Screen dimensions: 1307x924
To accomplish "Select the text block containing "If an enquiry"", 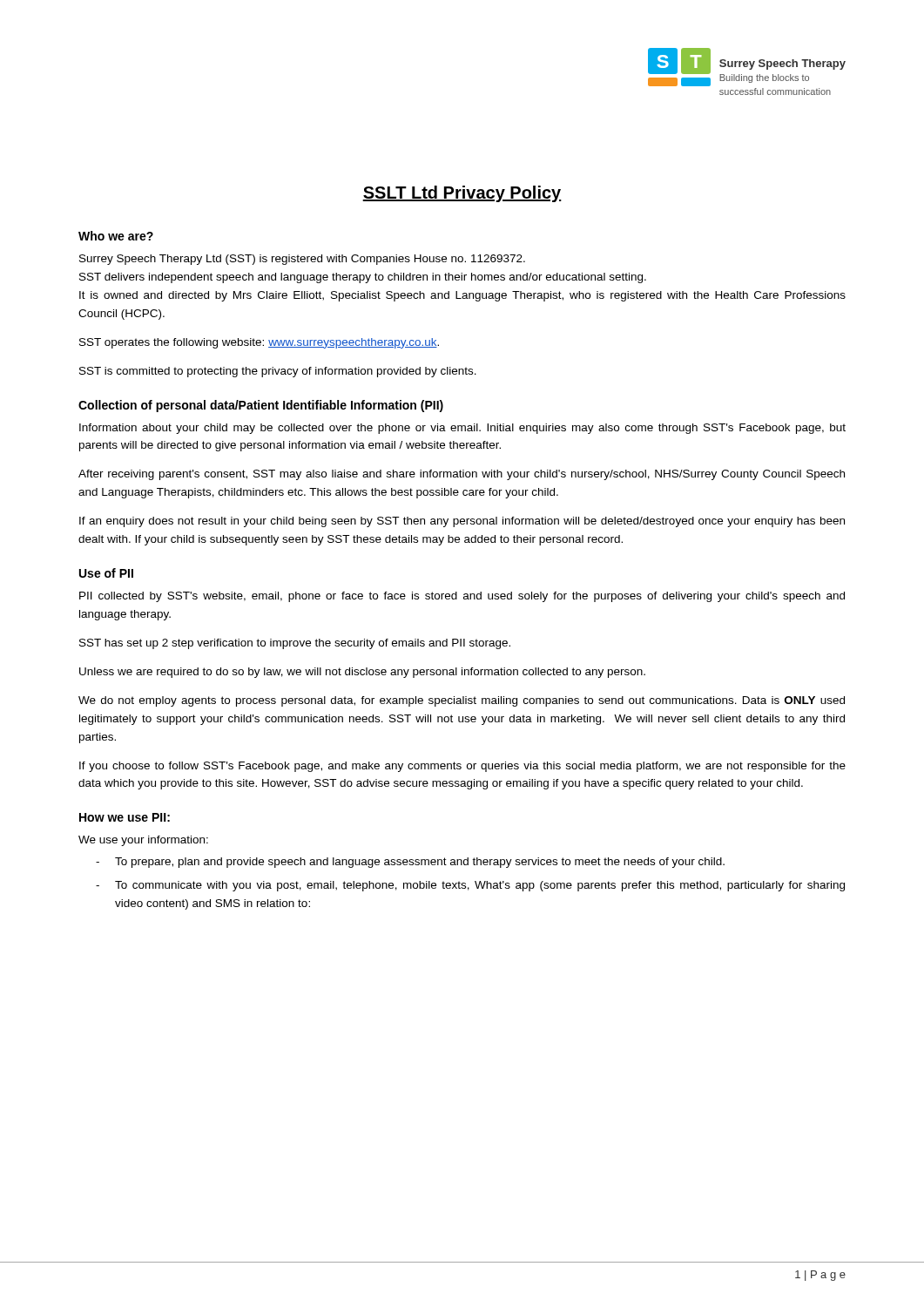I will point(462,530).
